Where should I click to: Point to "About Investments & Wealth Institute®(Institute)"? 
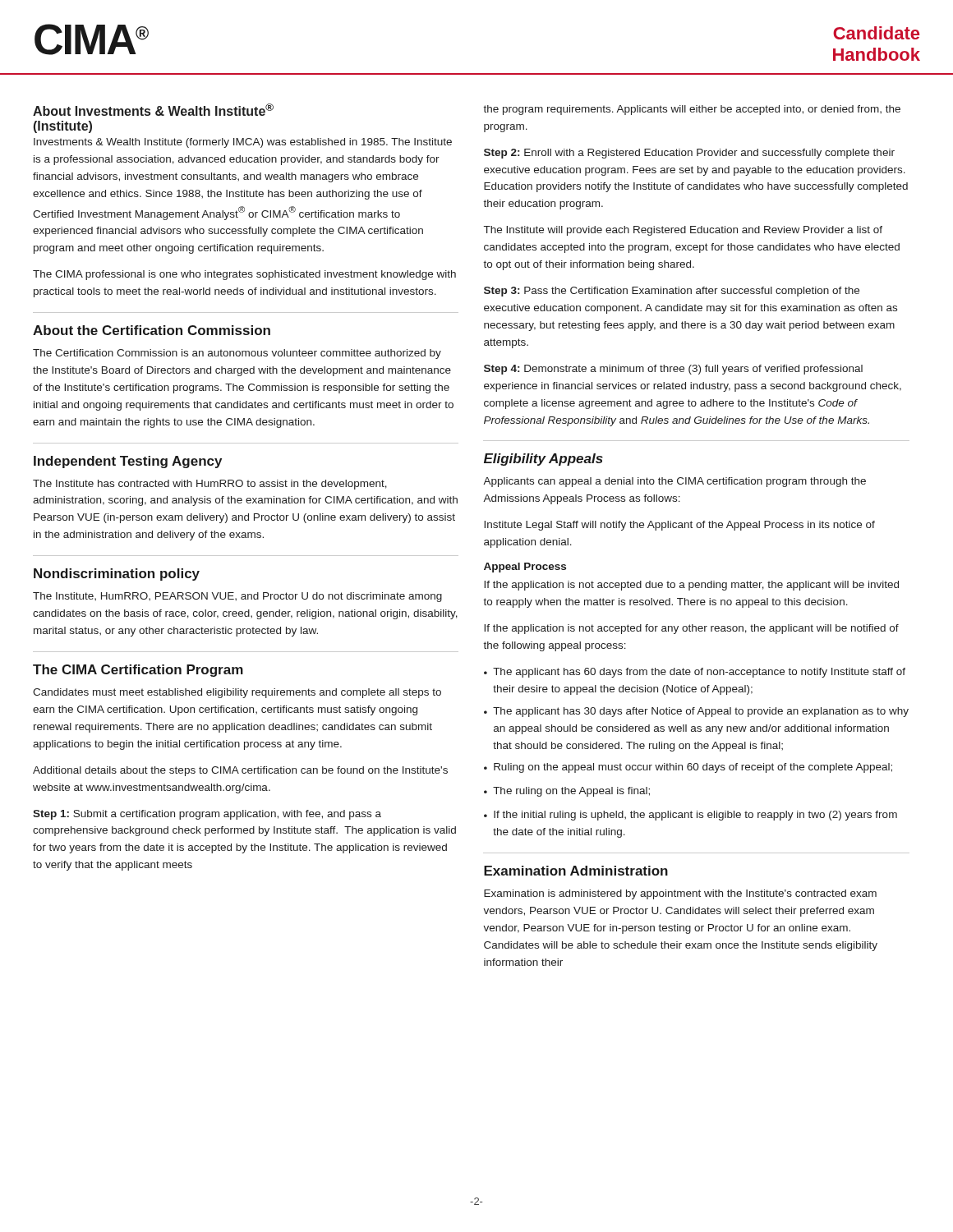coord(153,117)
